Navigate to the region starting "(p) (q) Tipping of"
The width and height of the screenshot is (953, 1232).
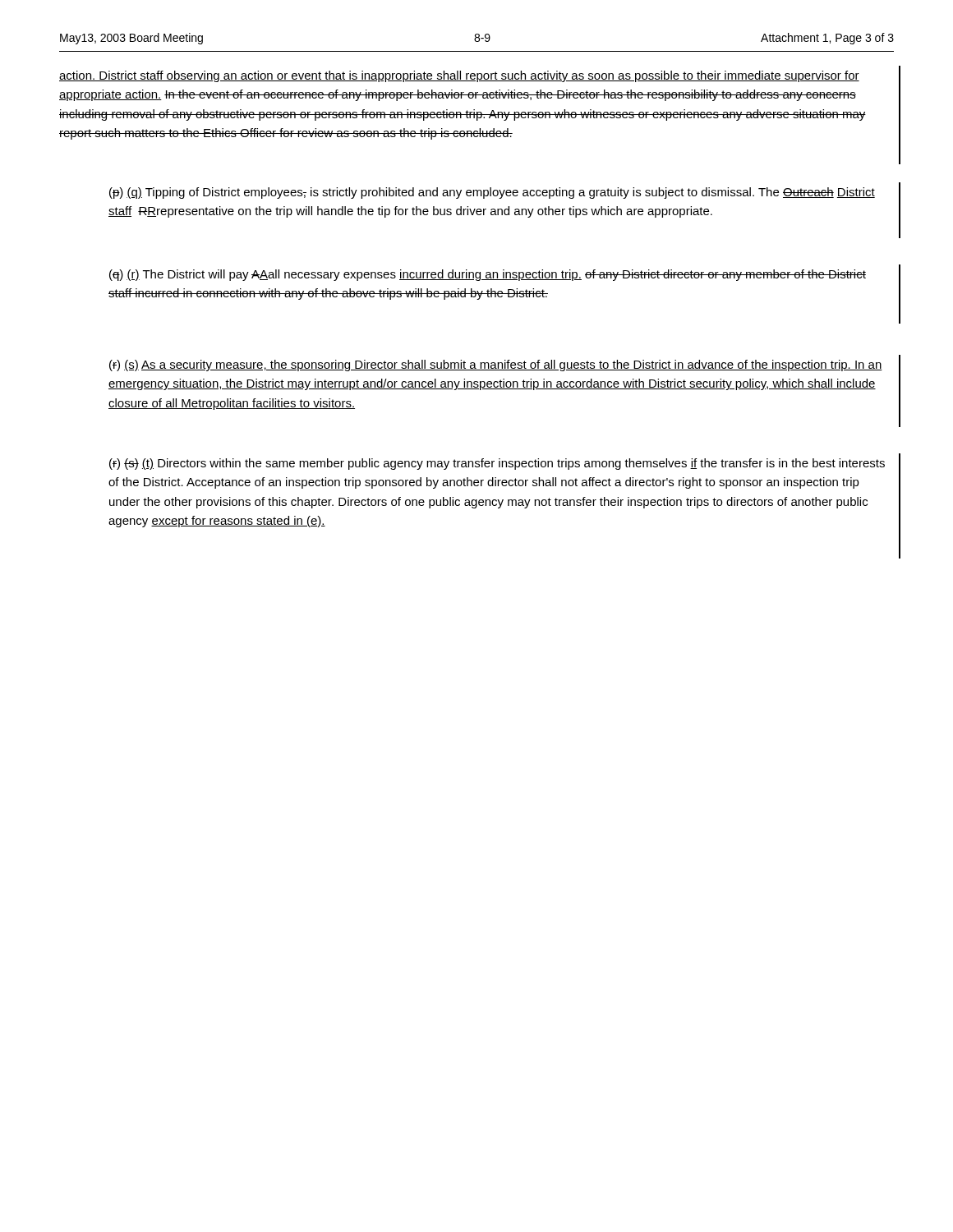click(x=498, y=201)
